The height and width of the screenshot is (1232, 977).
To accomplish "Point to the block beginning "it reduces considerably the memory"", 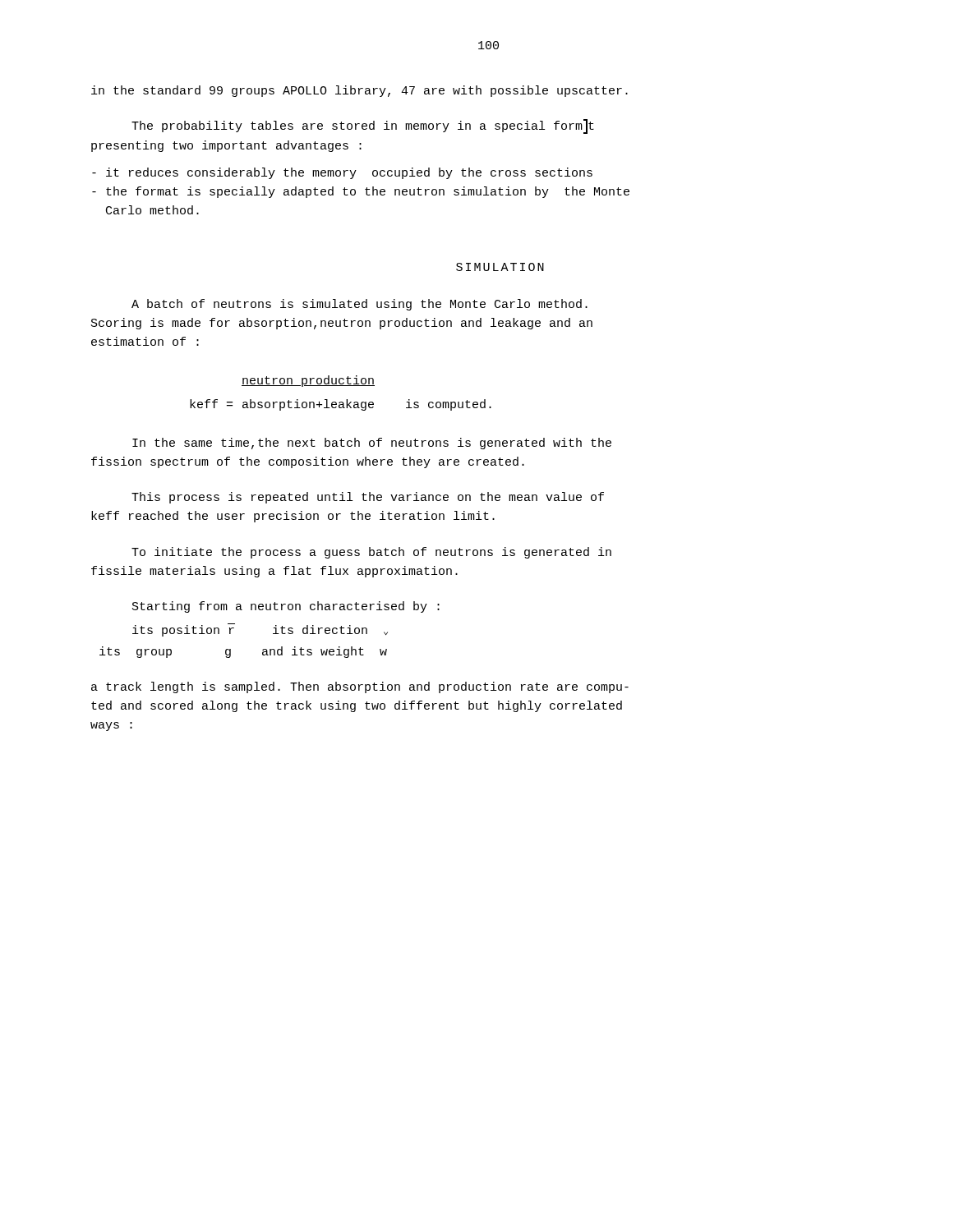I will [x=342, y=174].
